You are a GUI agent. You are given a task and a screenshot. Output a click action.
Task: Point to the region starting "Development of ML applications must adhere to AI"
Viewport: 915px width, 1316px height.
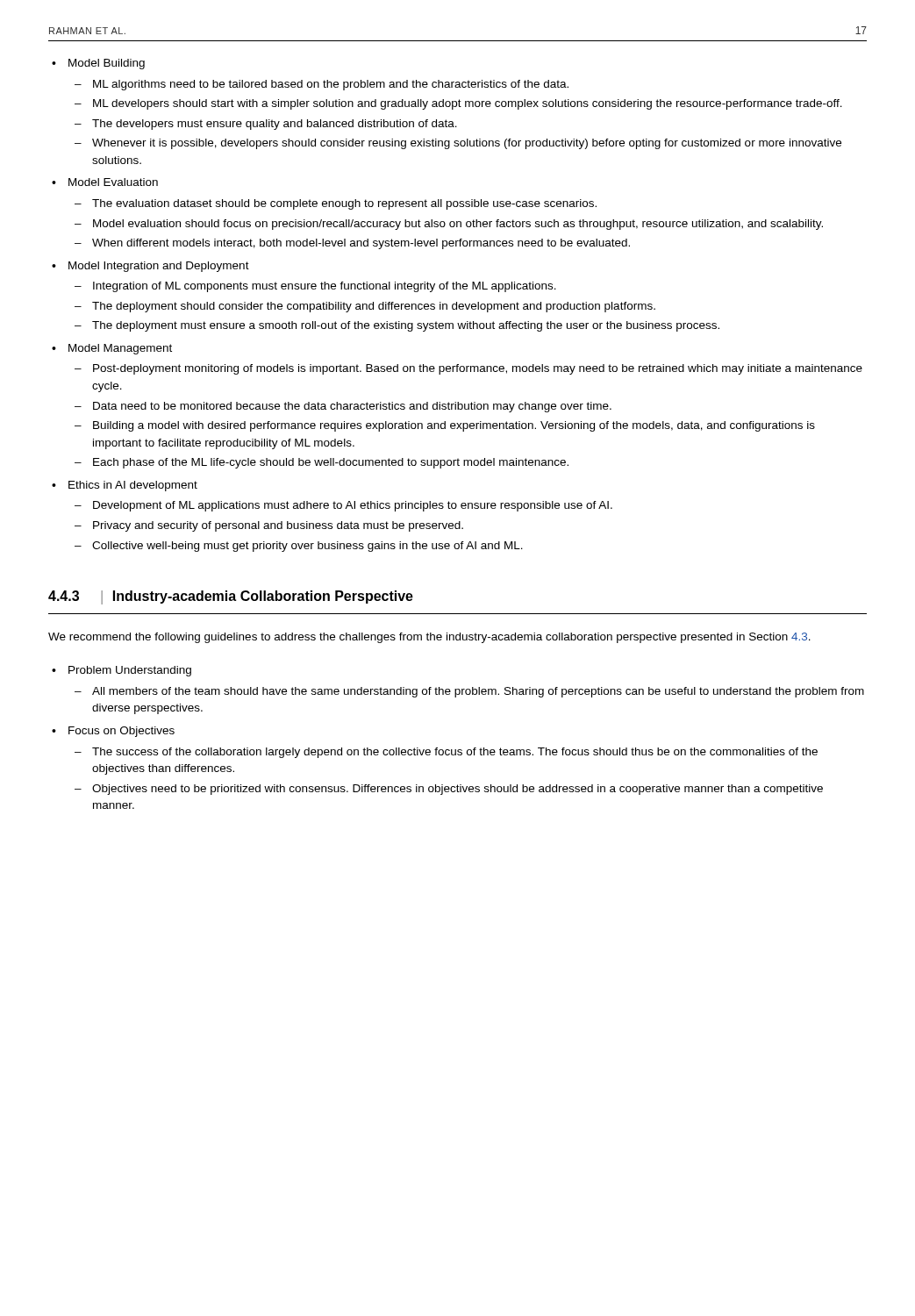coord(353,505)
